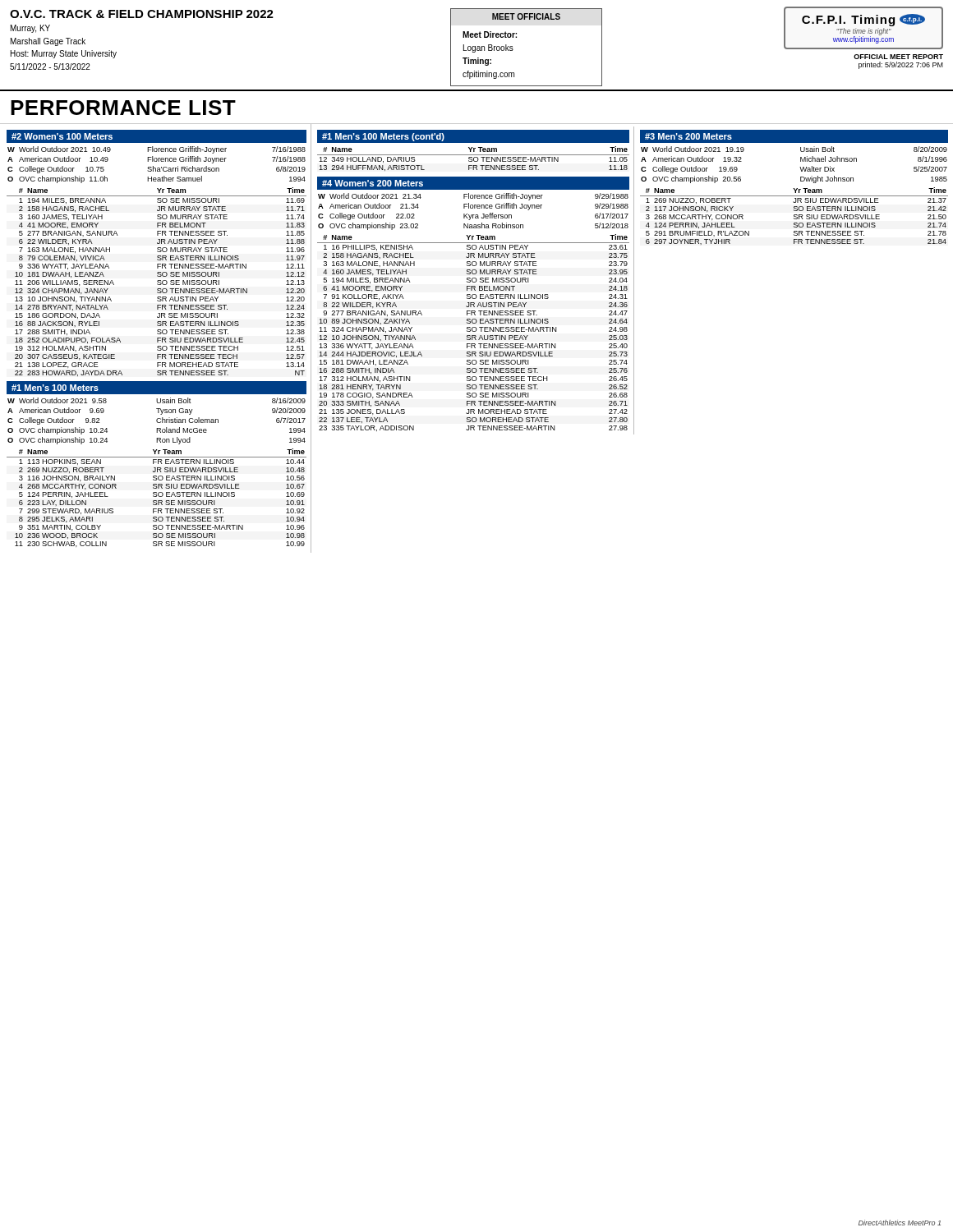Find the logo
Screen dimensions: 1232x953
(861, 38)
